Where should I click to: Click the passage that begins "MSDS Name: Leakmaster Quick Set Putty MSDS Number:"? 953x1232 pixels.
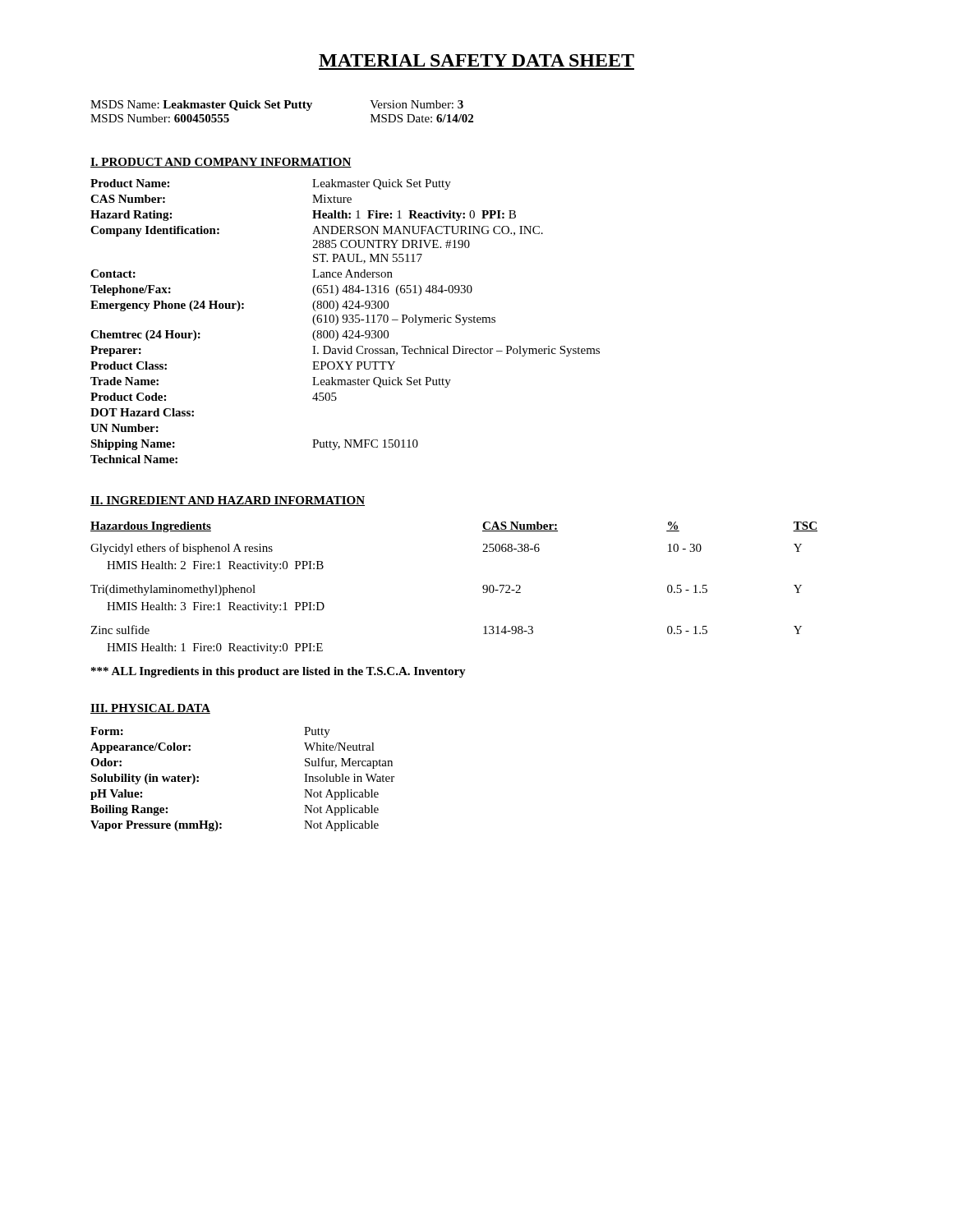pos(282,112)
